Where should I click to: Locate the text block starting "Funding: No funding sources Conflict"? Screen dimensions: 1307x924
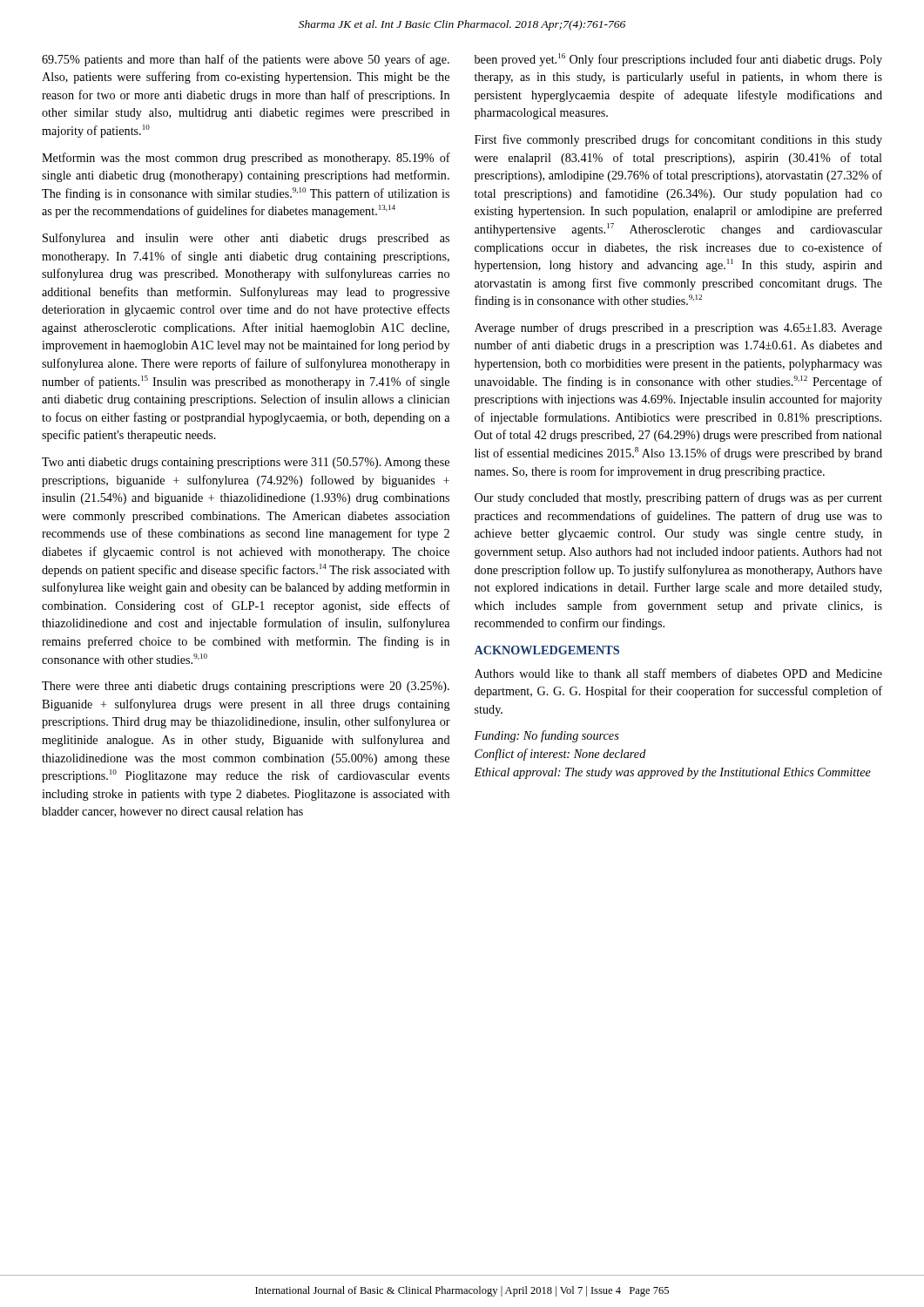click(x=546, y=736)
